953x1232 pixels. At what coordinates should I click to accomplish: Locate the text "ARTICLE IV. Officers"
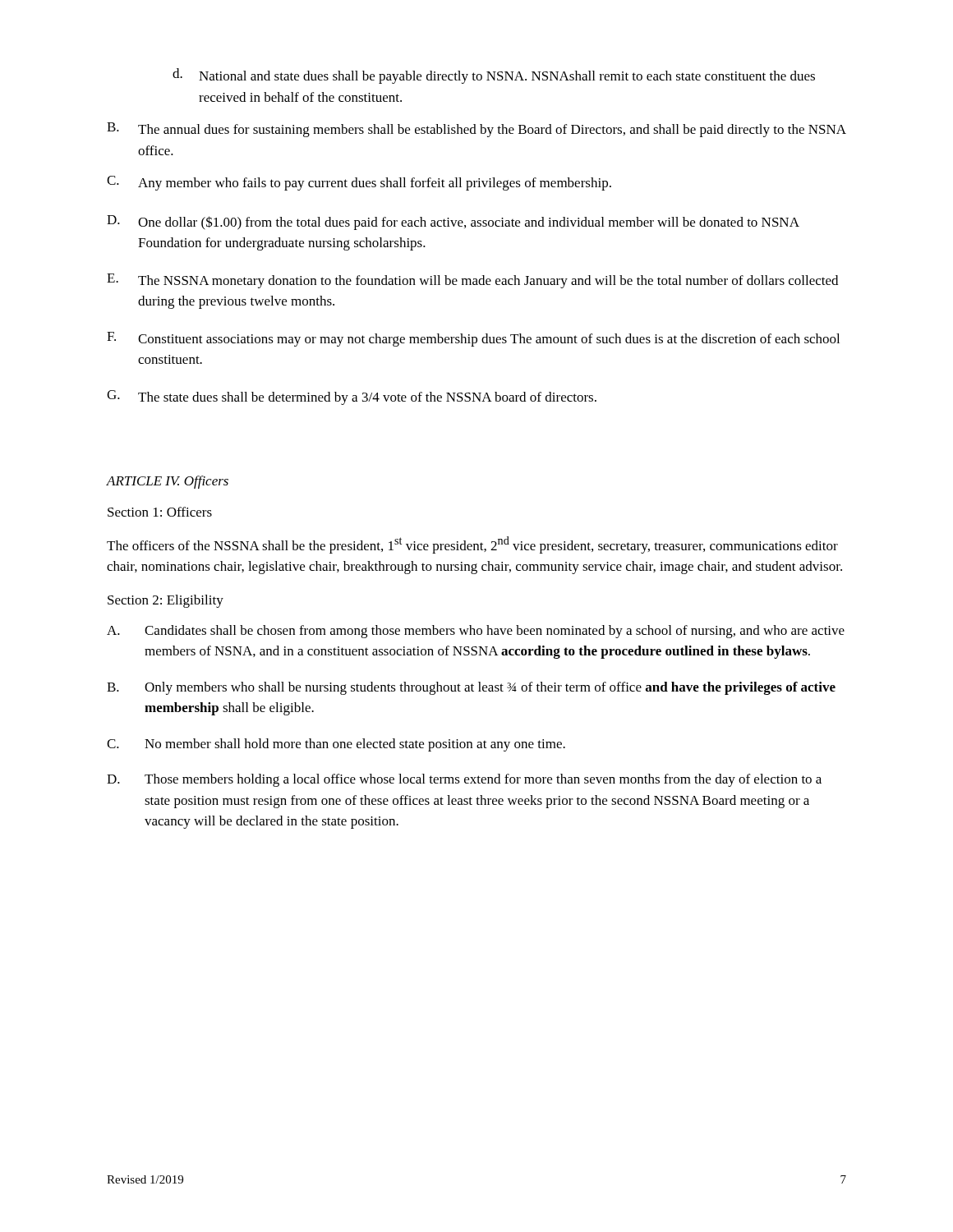168,481
